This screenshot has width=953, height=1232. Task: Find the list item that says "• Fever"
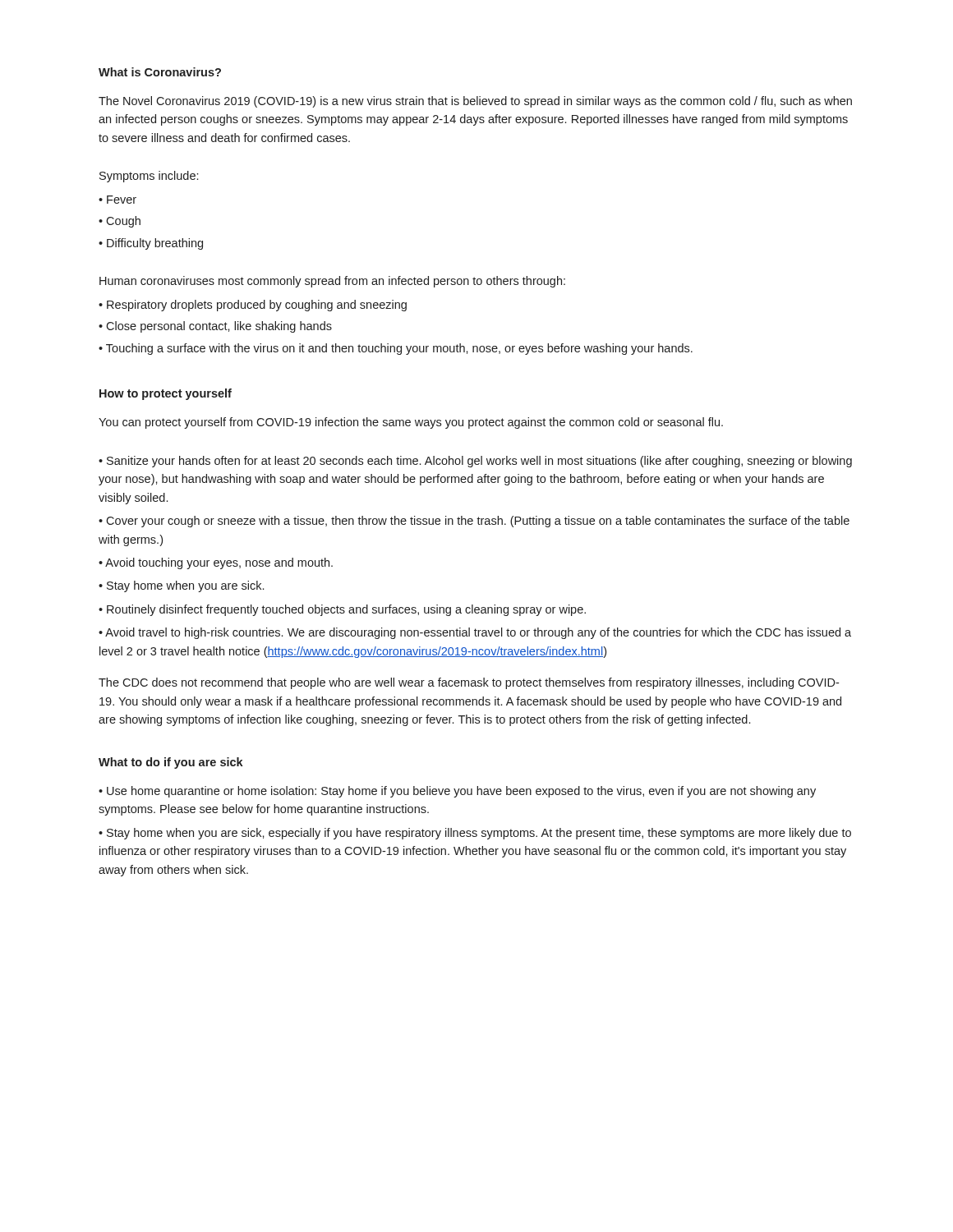[x=118, y=199]
